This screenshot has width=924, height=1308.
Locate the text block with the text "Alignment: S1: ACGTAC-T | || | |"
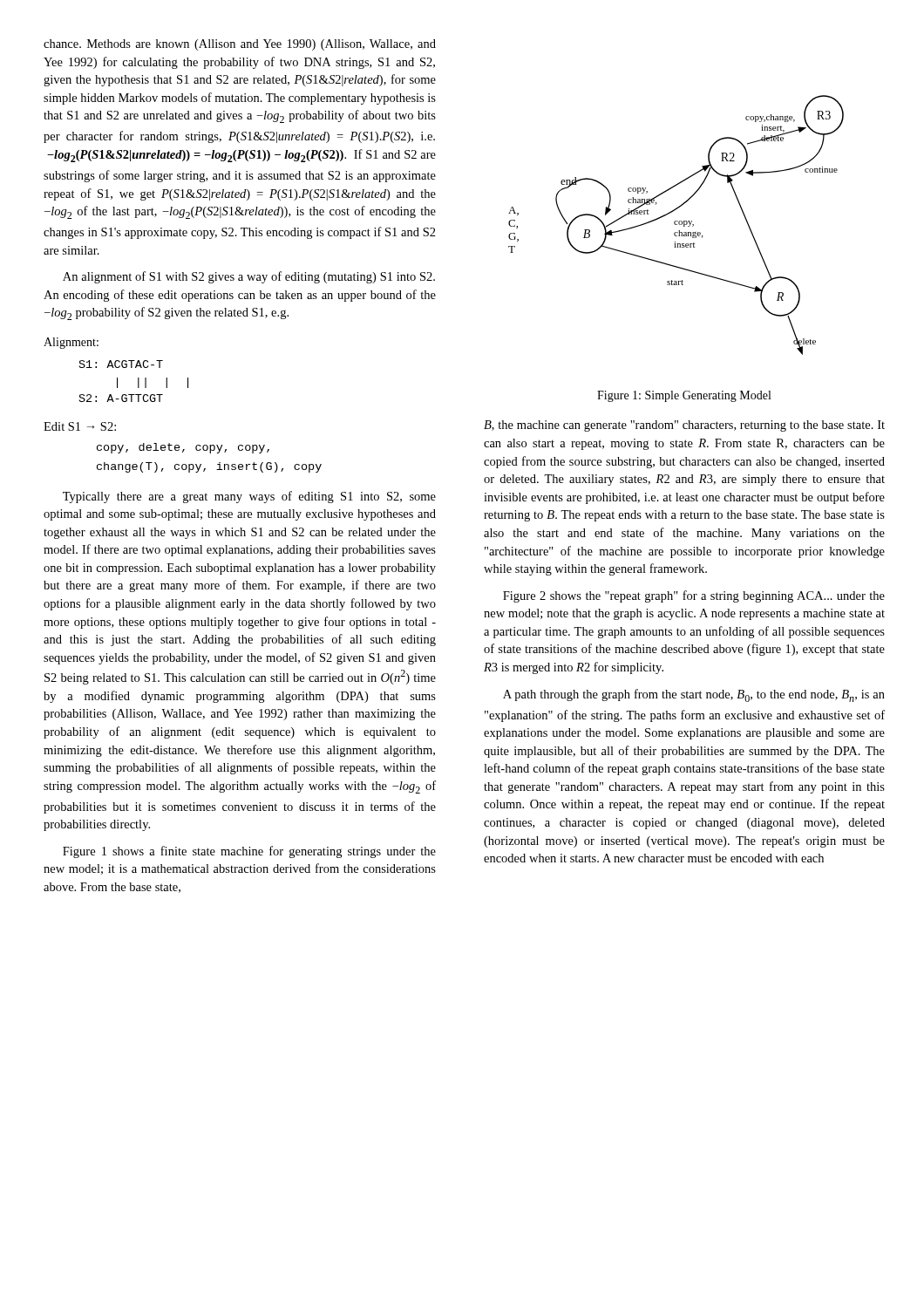click(71, 343)
